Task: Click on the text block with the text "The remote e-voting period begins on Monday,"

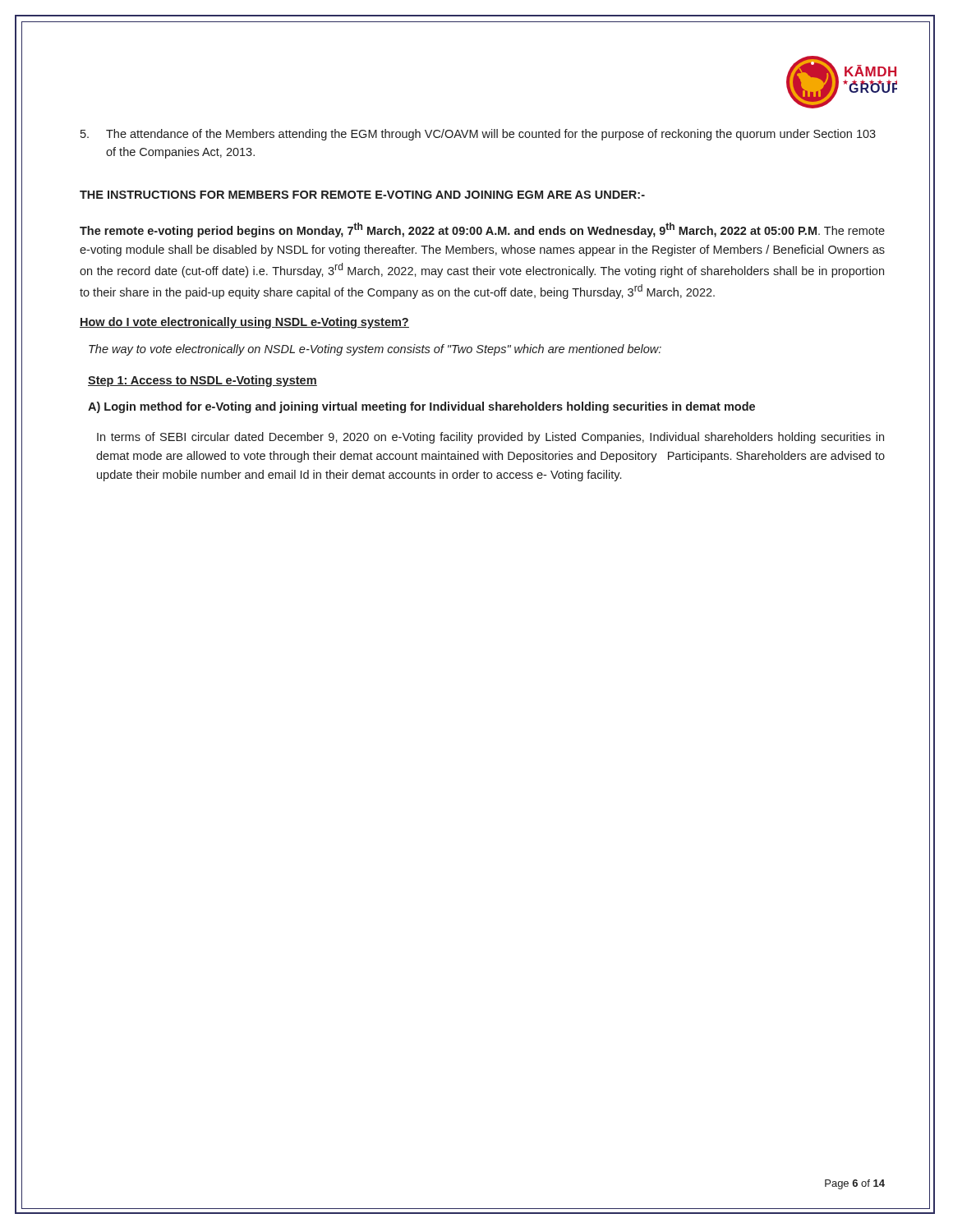Action: click(x=482, y=260)
